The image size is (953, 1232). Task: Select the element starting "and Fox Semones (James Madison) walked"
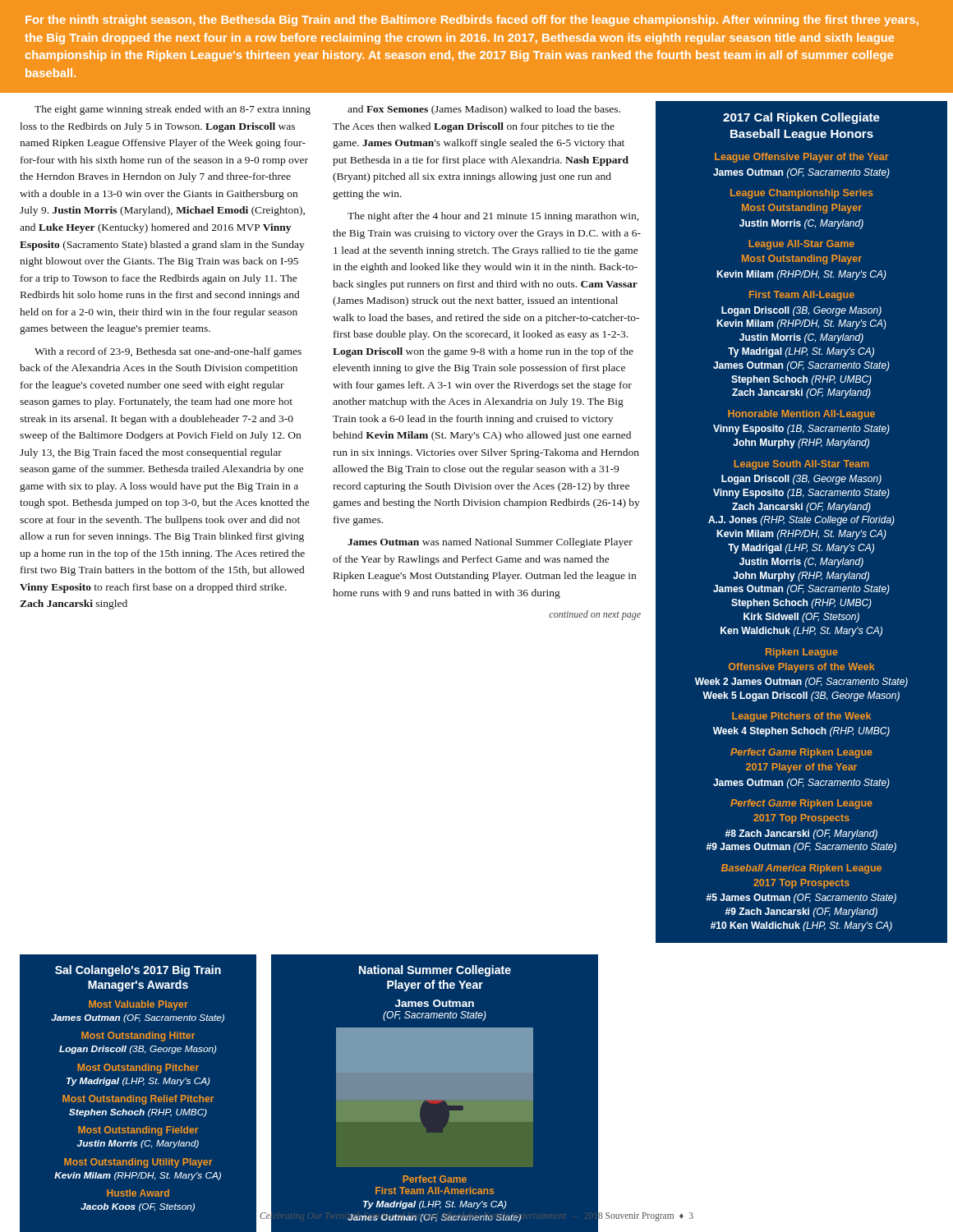click(x=487, y=362)
